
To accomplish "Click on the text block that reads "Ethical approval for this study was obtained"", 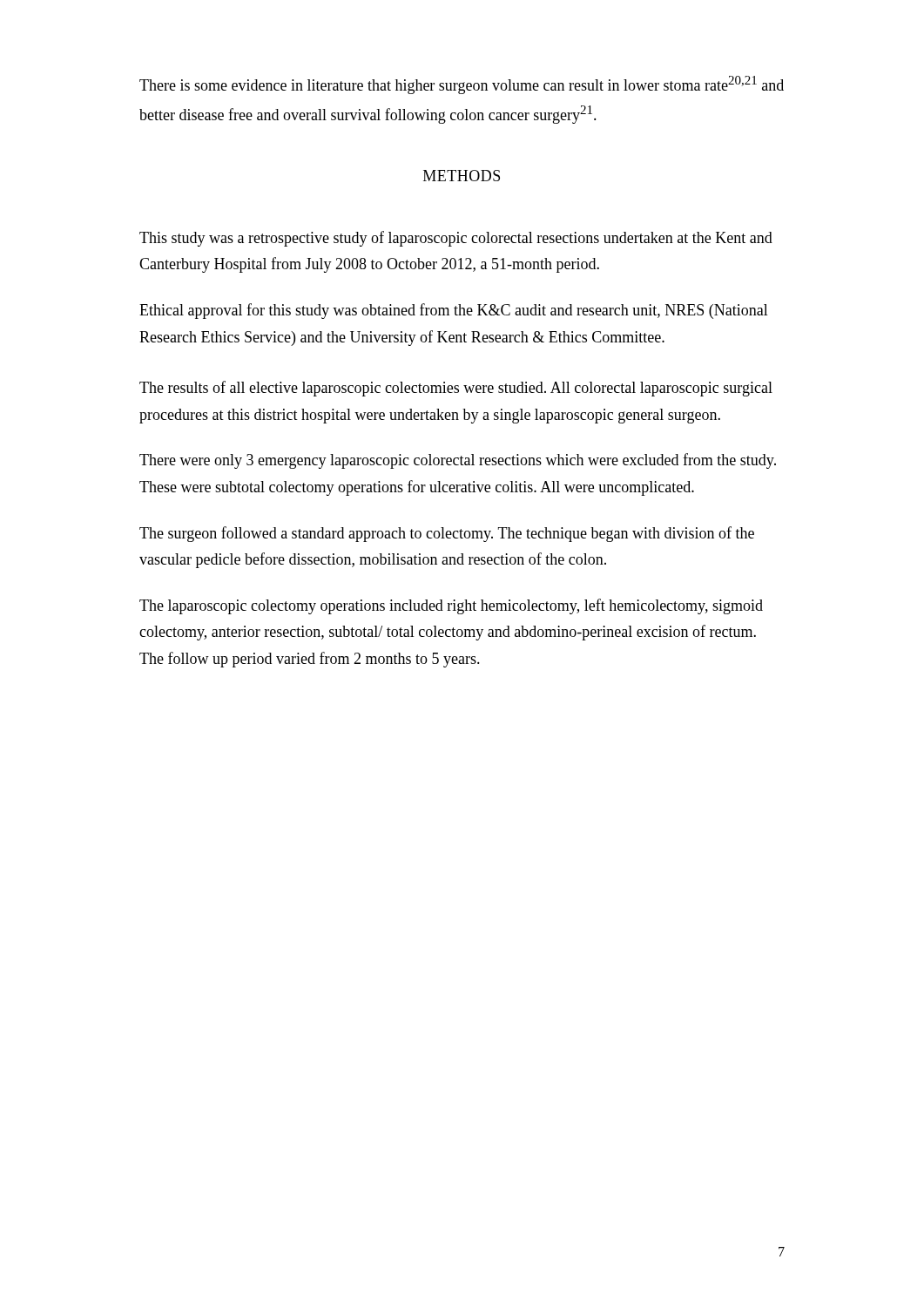I will coord(454,323).
